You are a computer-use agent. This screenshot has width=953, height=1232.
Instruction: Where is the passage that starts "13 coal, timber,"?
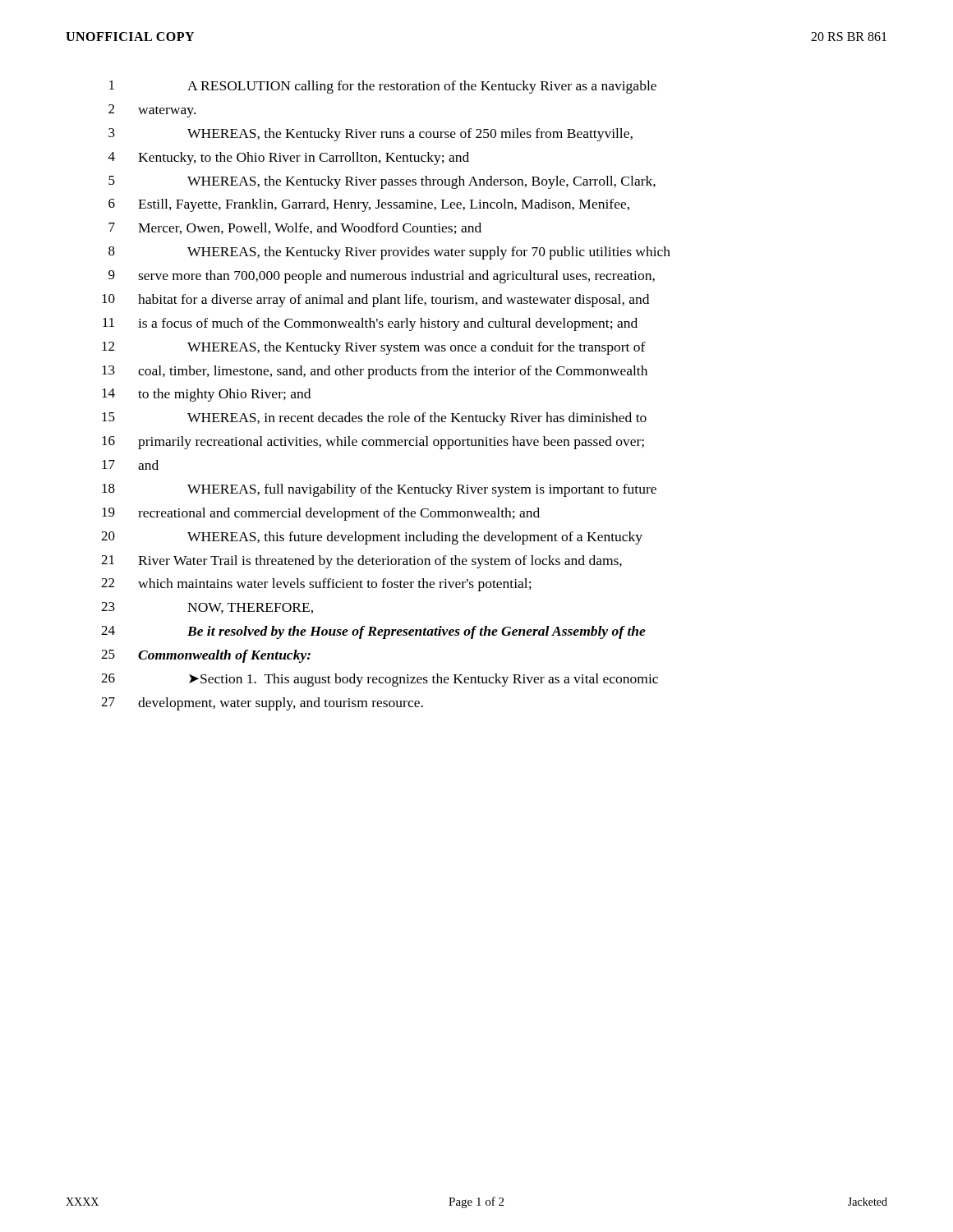coord(476,370)
